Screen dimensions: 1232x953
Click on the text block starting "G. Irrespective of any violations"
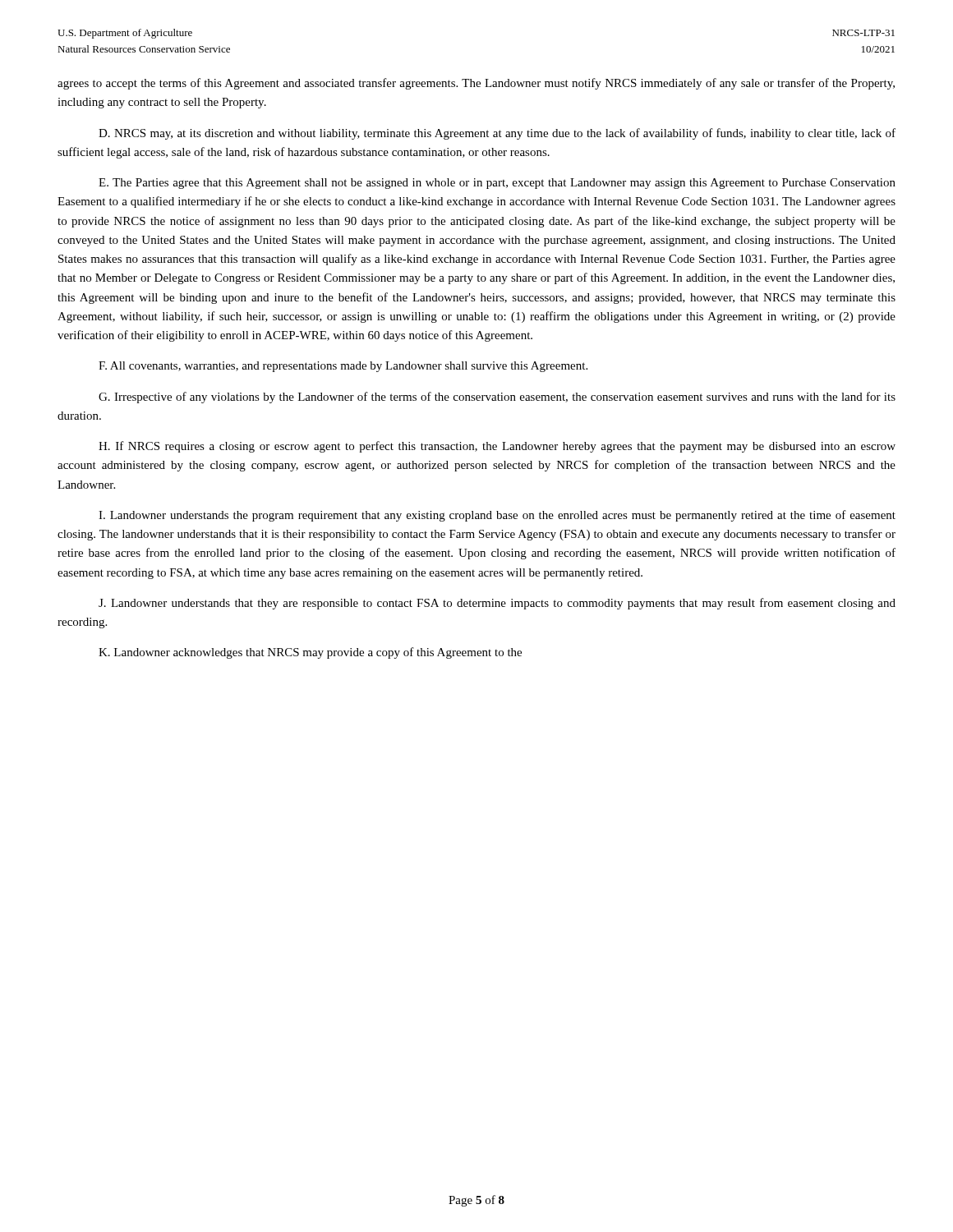click(x=476, y=406)
